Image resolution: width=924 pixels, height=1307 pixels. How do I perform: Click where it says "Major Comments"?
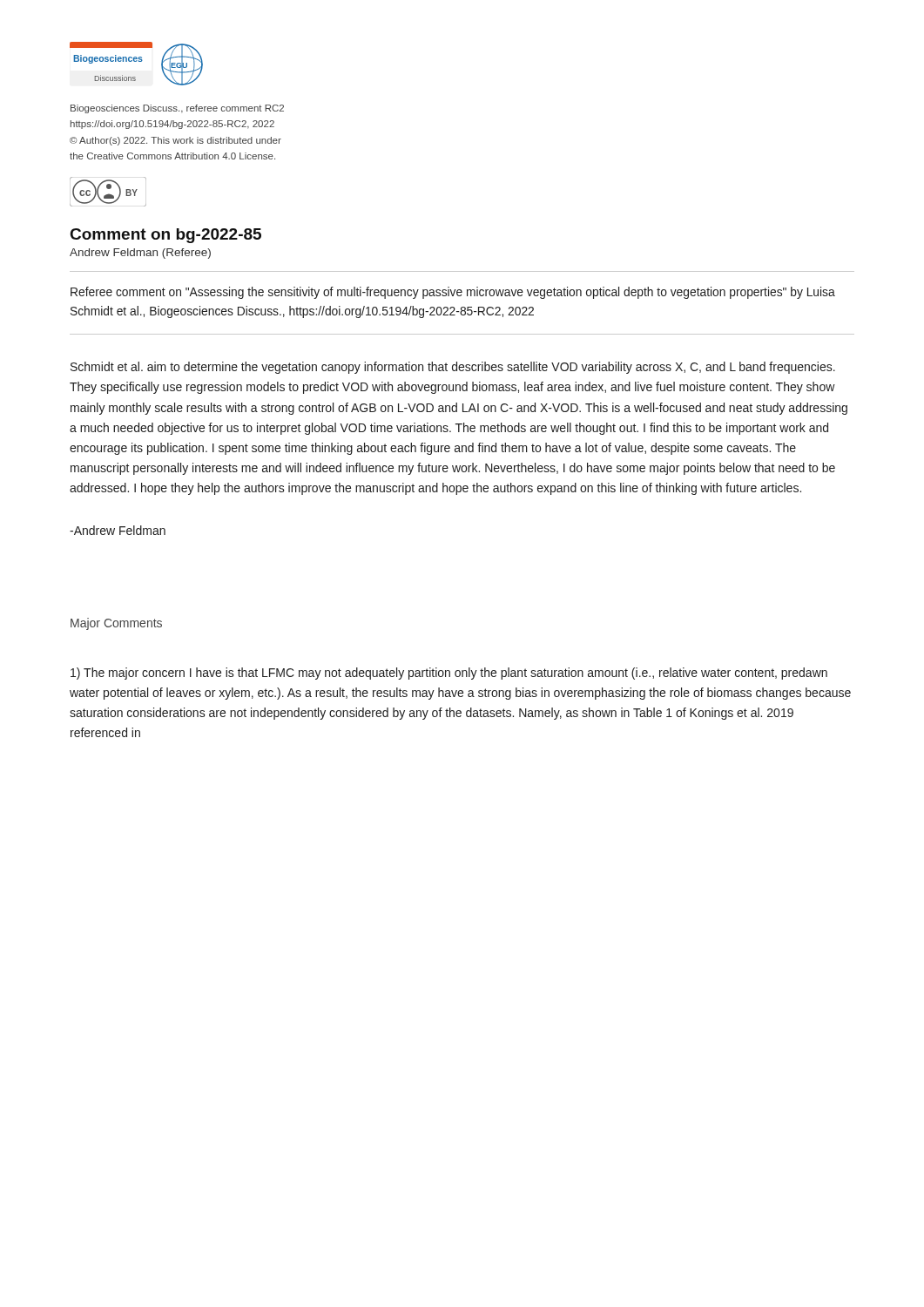point(116,623)
